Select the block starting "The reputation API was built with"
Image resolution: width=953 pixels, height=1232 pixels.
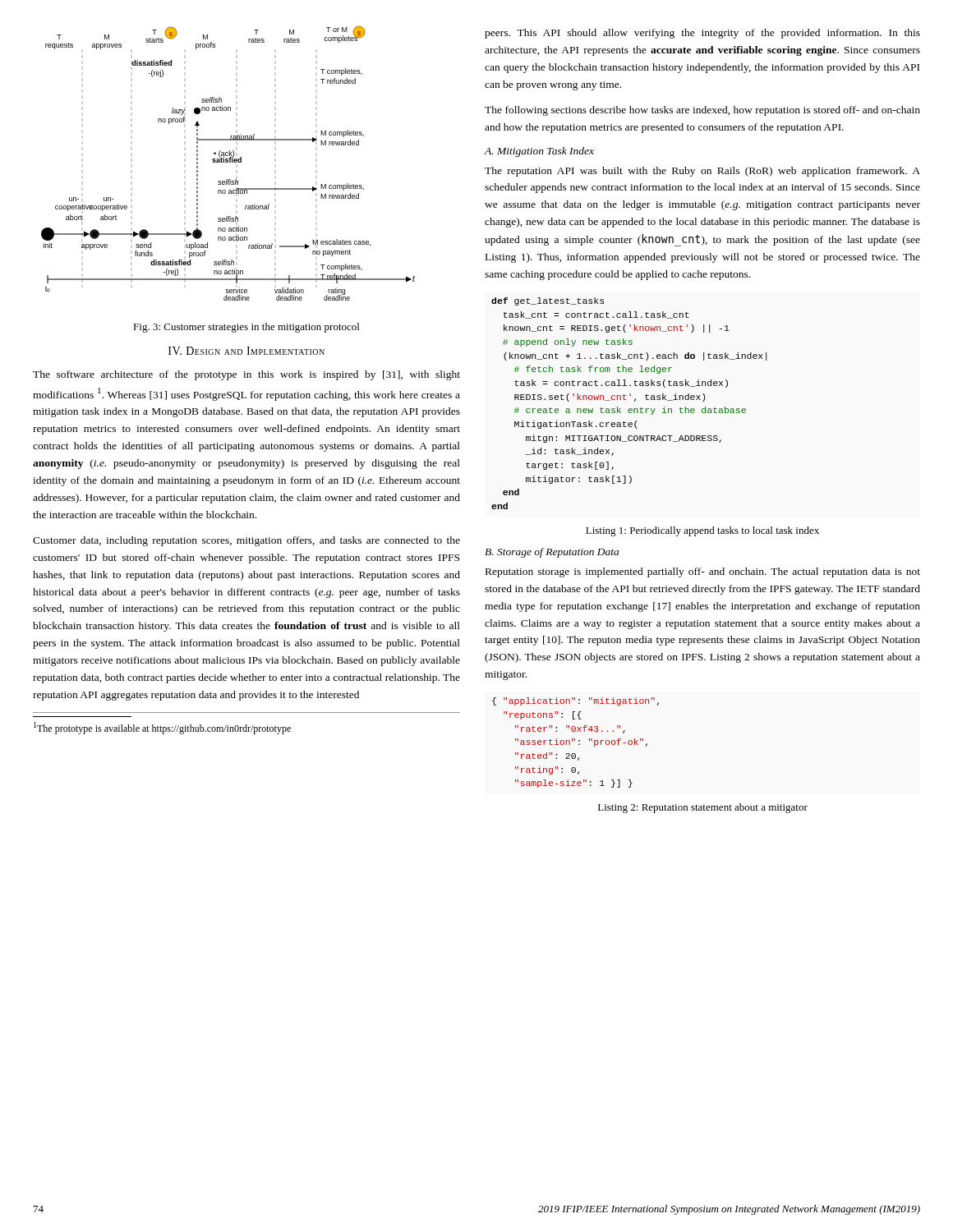pyautogui.click(x=702, y=222)
